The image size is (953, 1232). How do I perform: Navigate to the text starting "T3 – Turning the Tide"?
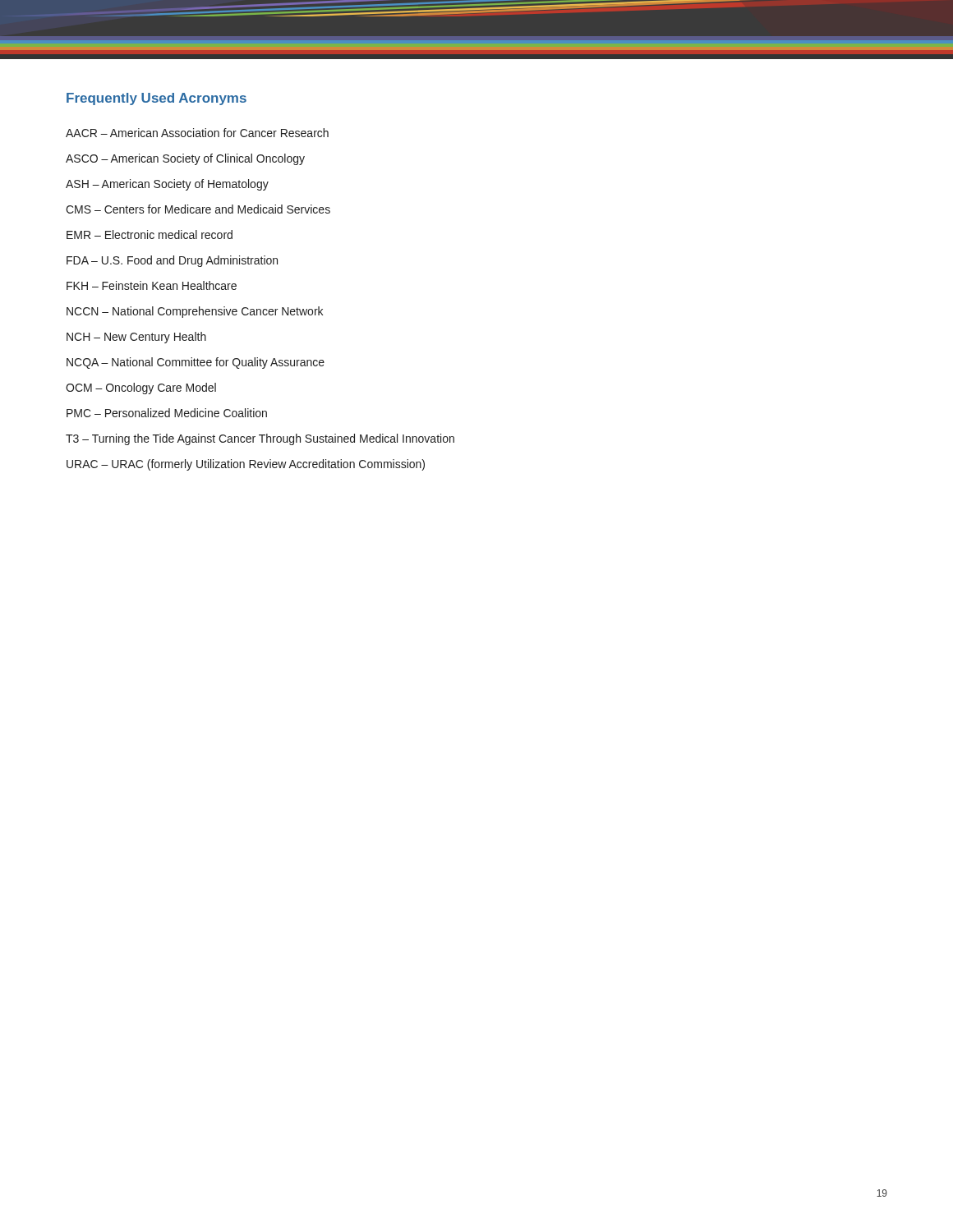(260, 439)
